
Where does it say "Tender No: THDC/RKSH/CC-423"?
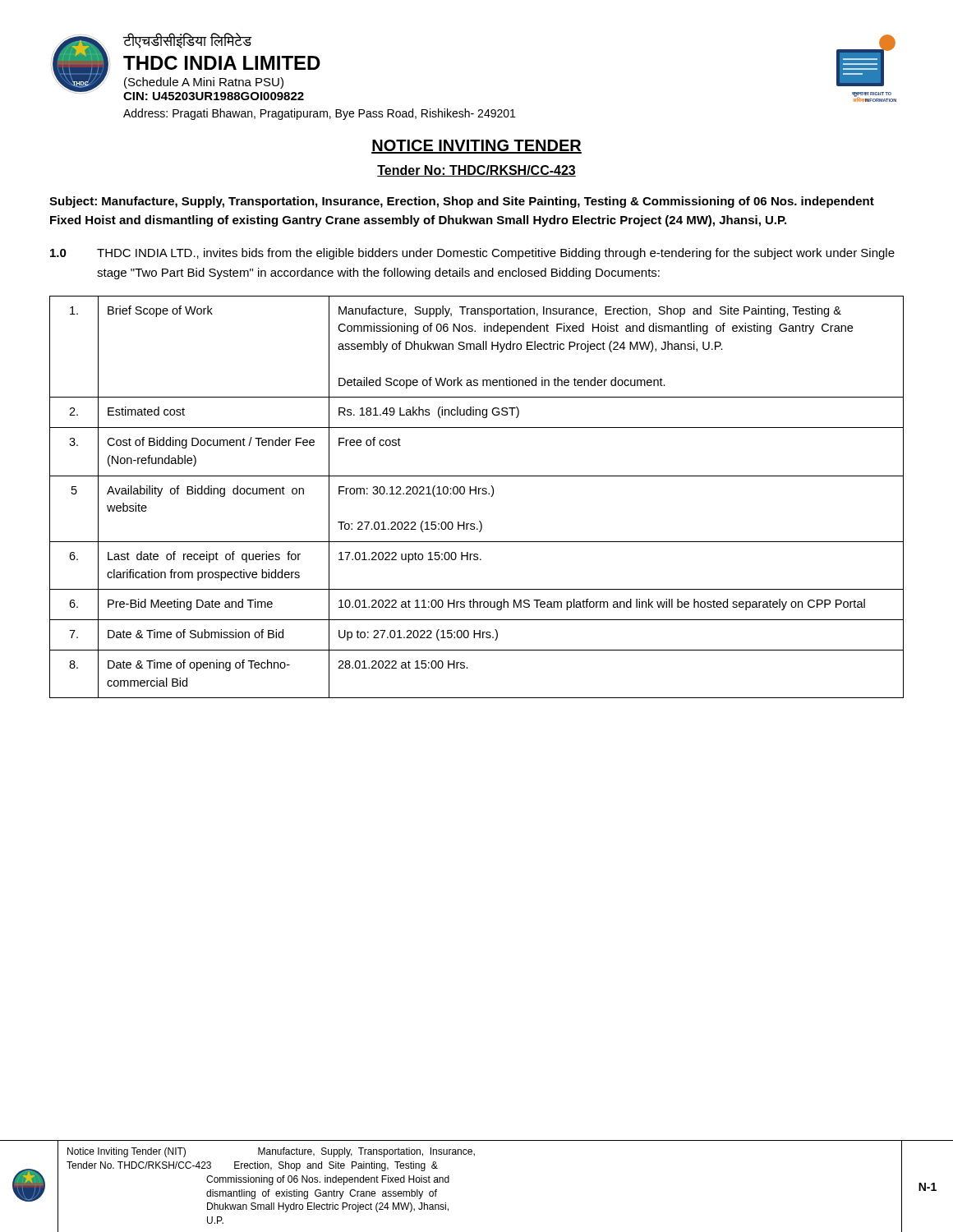(x=476, y=170)
